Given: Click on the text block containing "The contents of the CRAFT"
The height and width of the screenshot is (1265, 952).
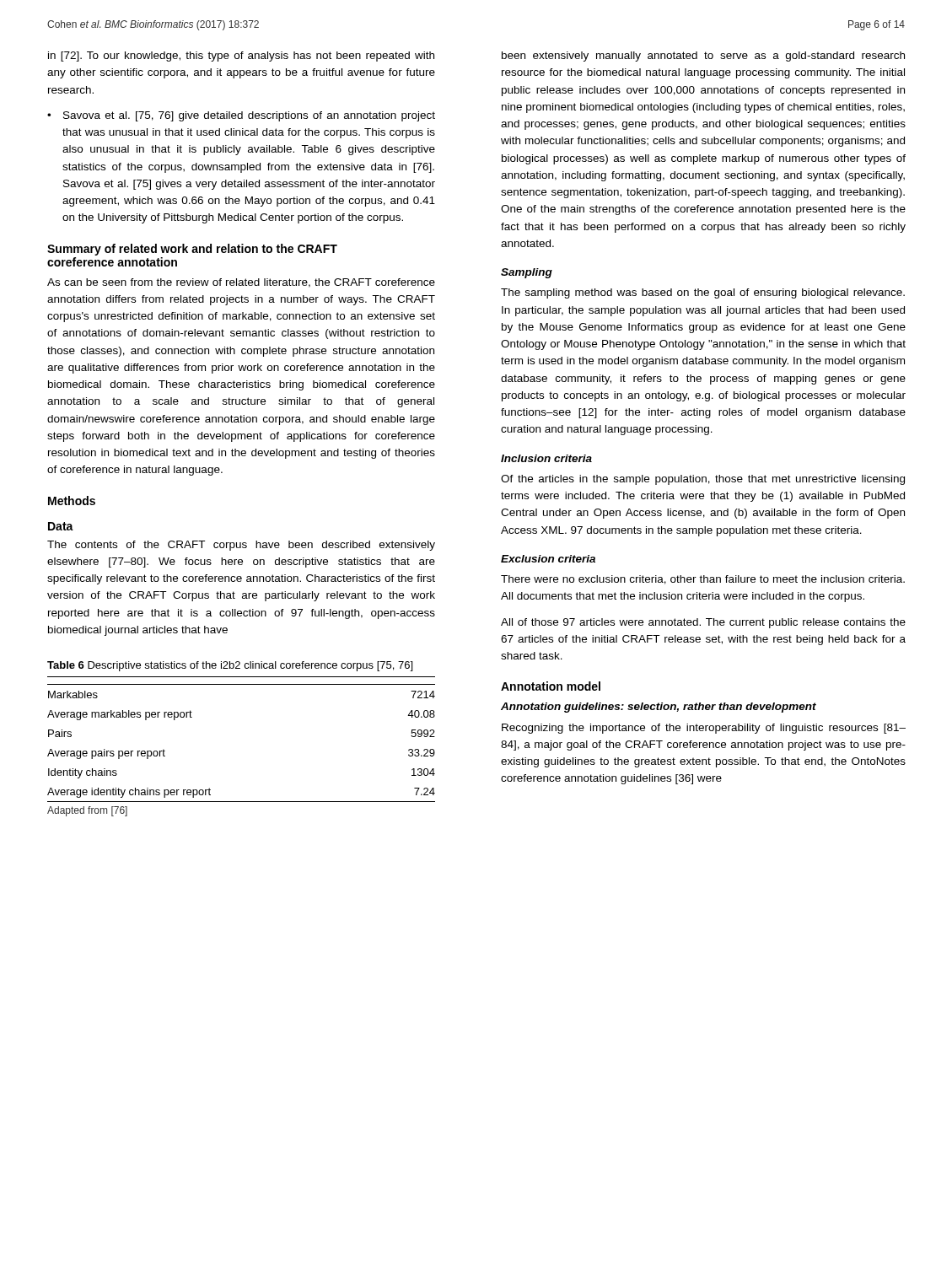Looking at the screenshot, I should (241, 587).
